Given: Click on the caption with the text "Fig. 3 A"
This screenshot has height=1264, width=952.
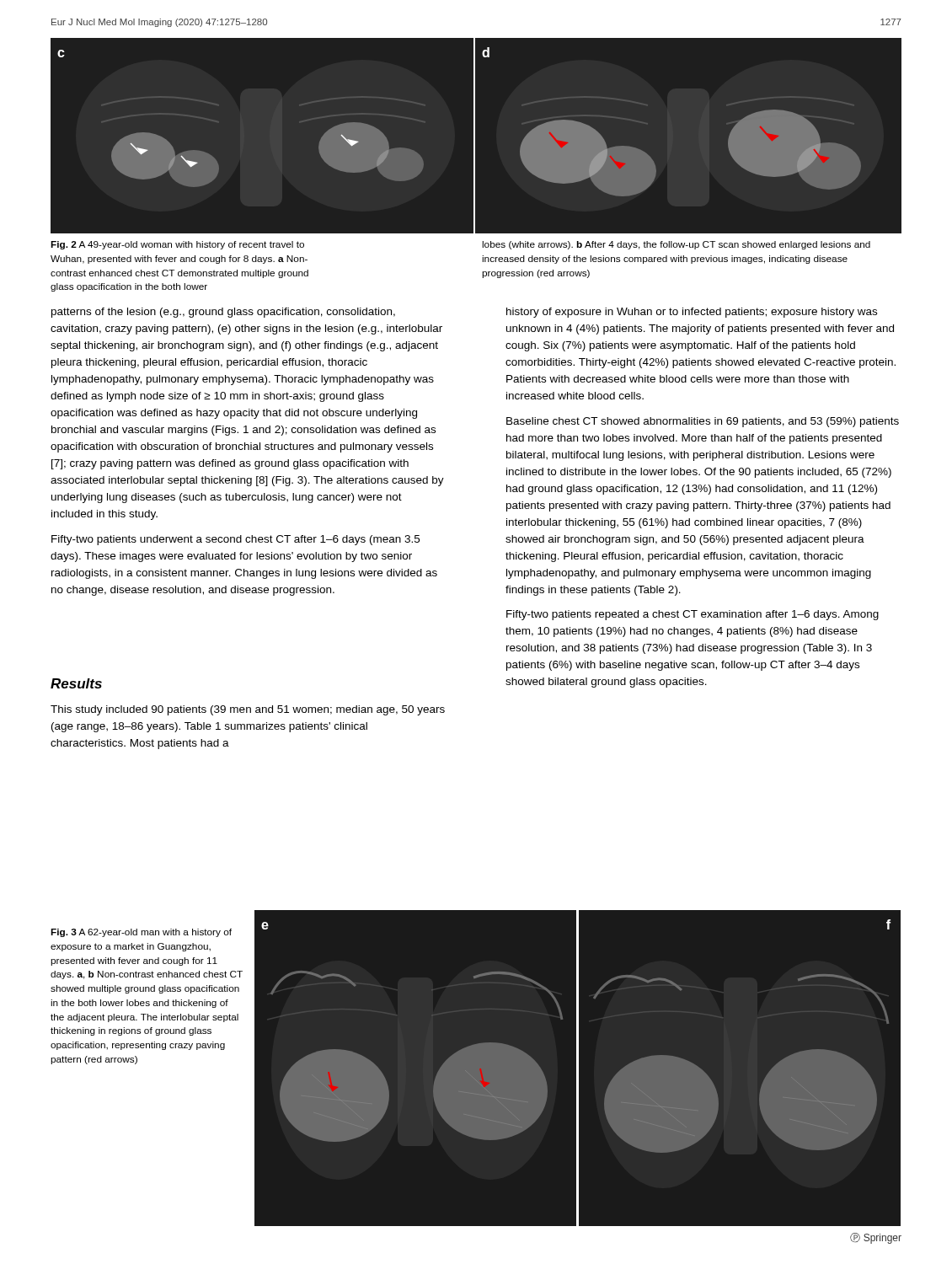Looking at the screenshot, I should click(147, 996).
